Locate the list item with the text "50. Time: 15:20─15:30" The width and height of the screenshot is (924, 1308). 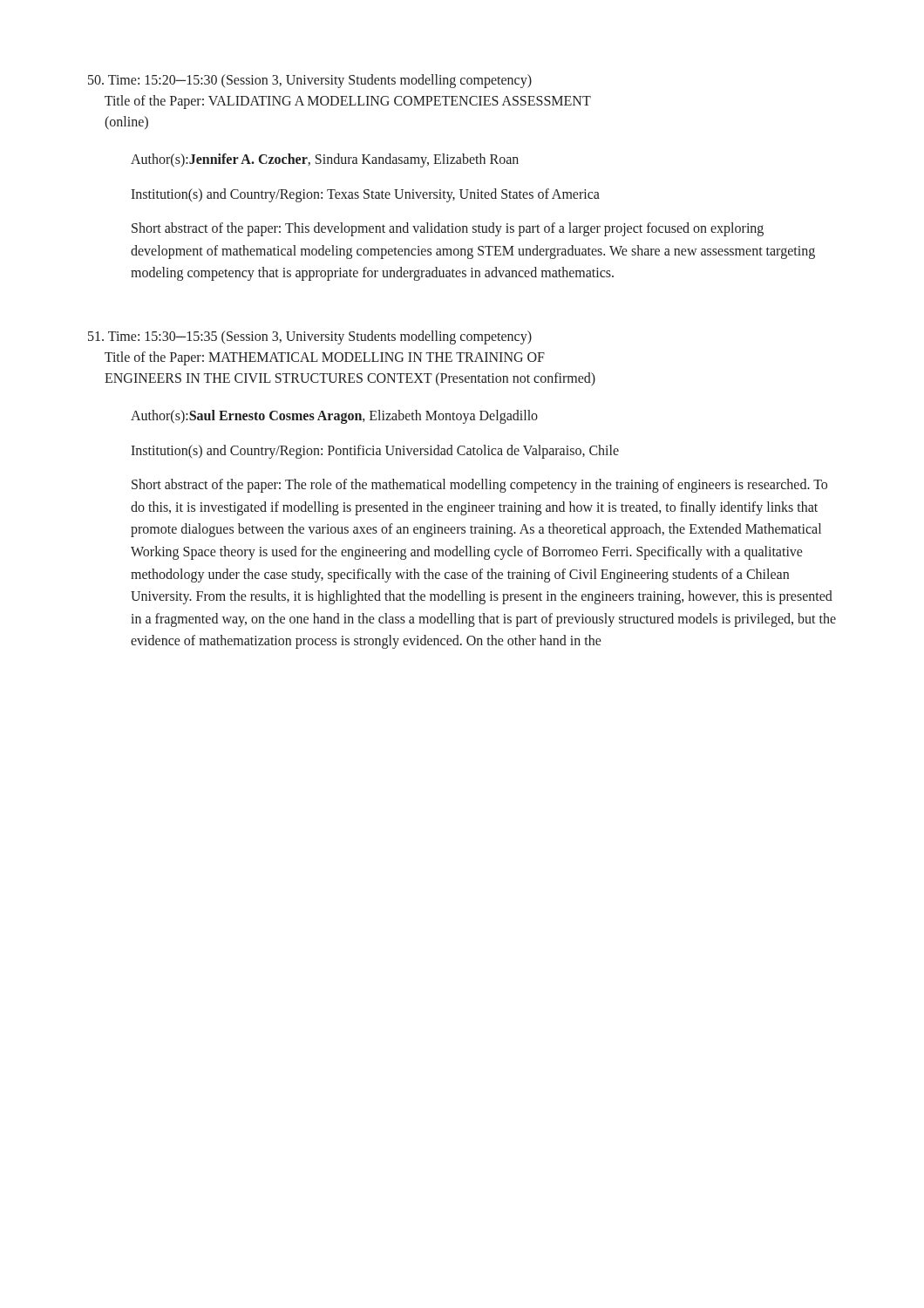339,101
